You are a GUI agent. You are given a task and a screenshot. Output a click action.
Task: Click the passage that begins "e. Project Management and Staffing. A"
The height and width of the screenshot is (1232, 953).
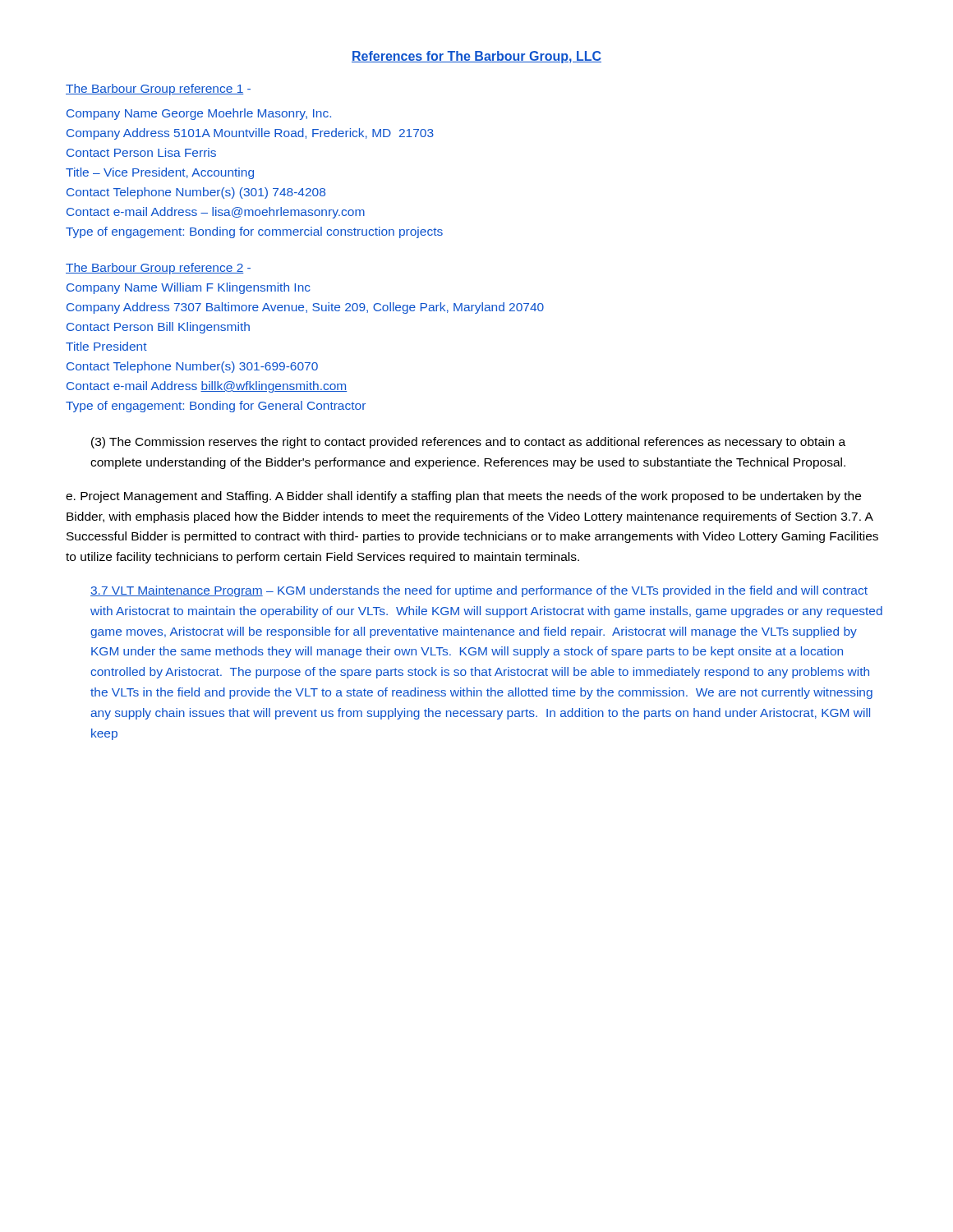[x=472, y=526]
